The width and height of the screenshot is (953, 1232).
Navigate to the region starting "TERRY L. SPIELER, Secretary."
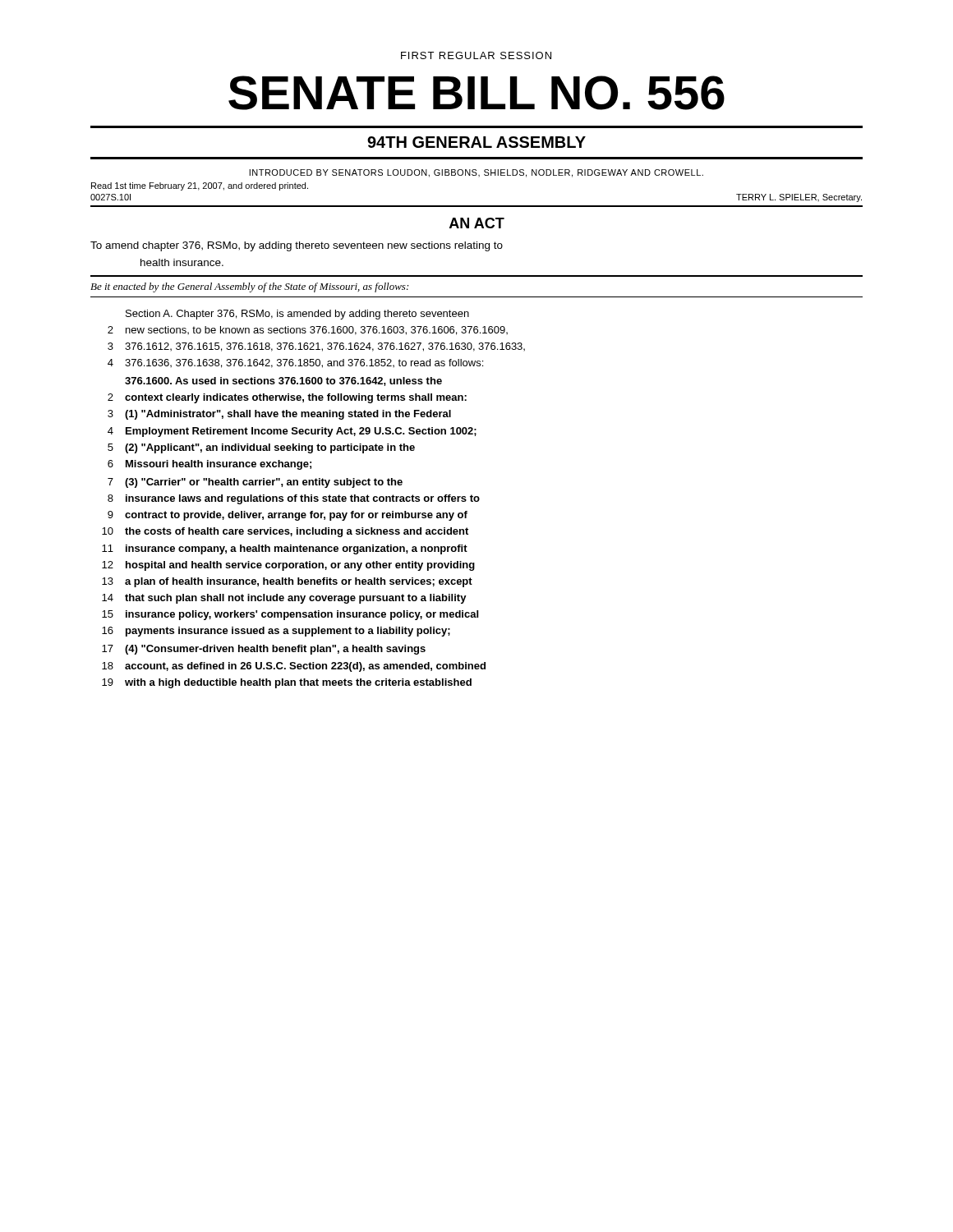(x=799, y=197)
